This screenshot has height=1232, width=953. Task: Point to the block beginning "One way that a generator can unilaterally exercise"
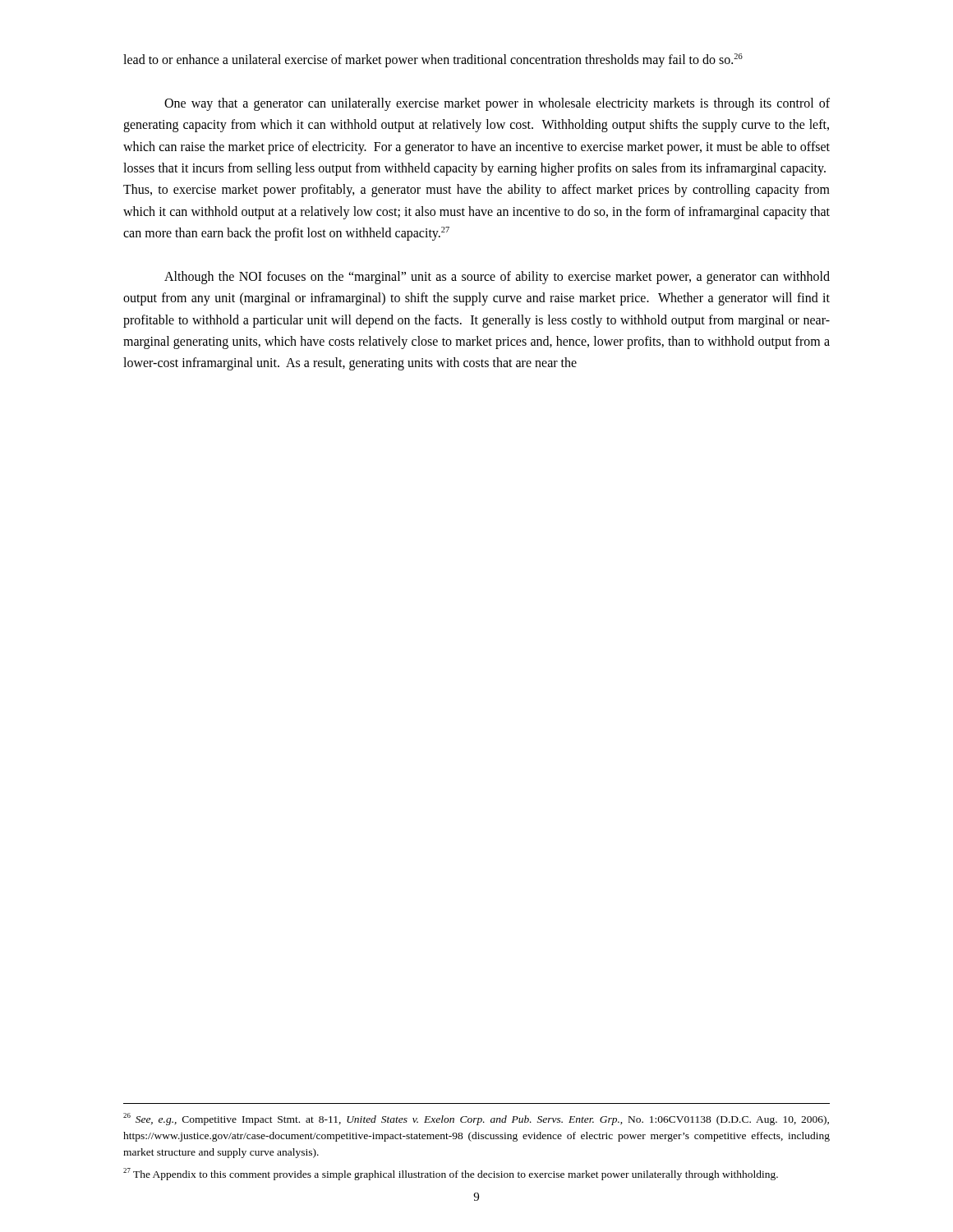click(476, 169)
